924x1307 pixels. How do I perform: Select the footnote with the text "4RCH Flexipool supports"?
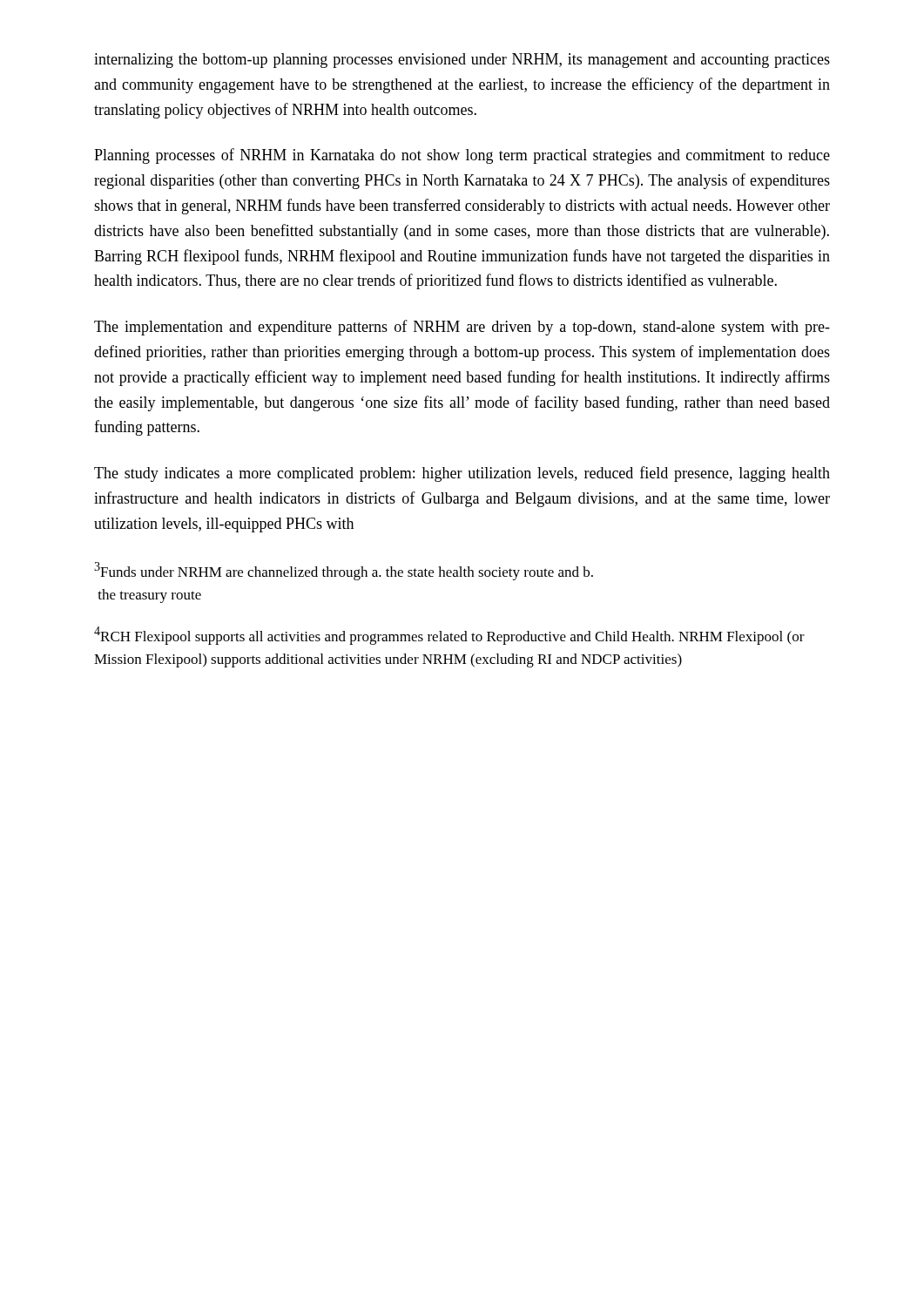[x=449, y=646]
